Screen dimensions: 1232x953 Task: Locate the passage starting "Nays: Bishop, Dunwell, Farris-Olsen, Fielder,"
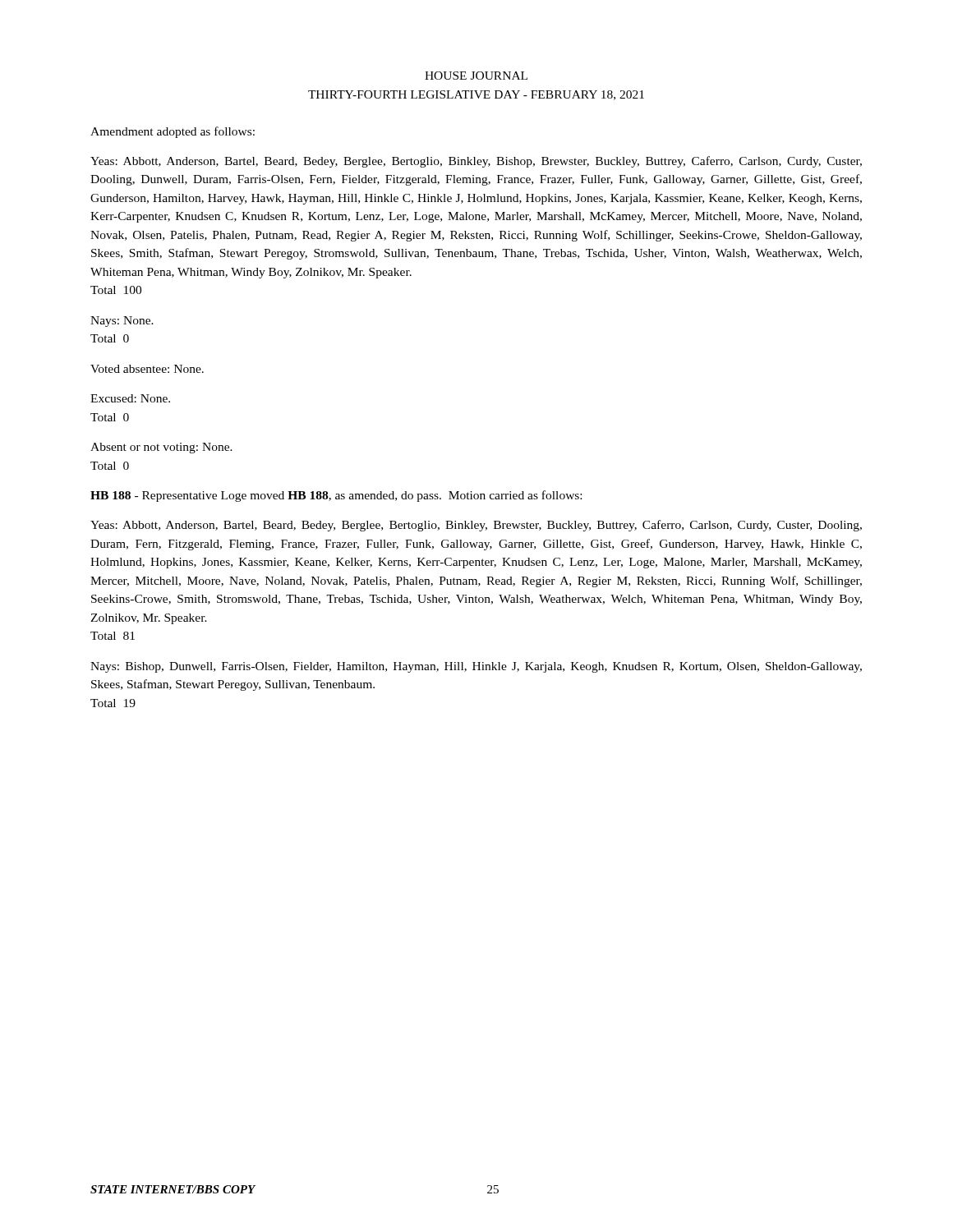pyautogui.click(x=476, y=667)
